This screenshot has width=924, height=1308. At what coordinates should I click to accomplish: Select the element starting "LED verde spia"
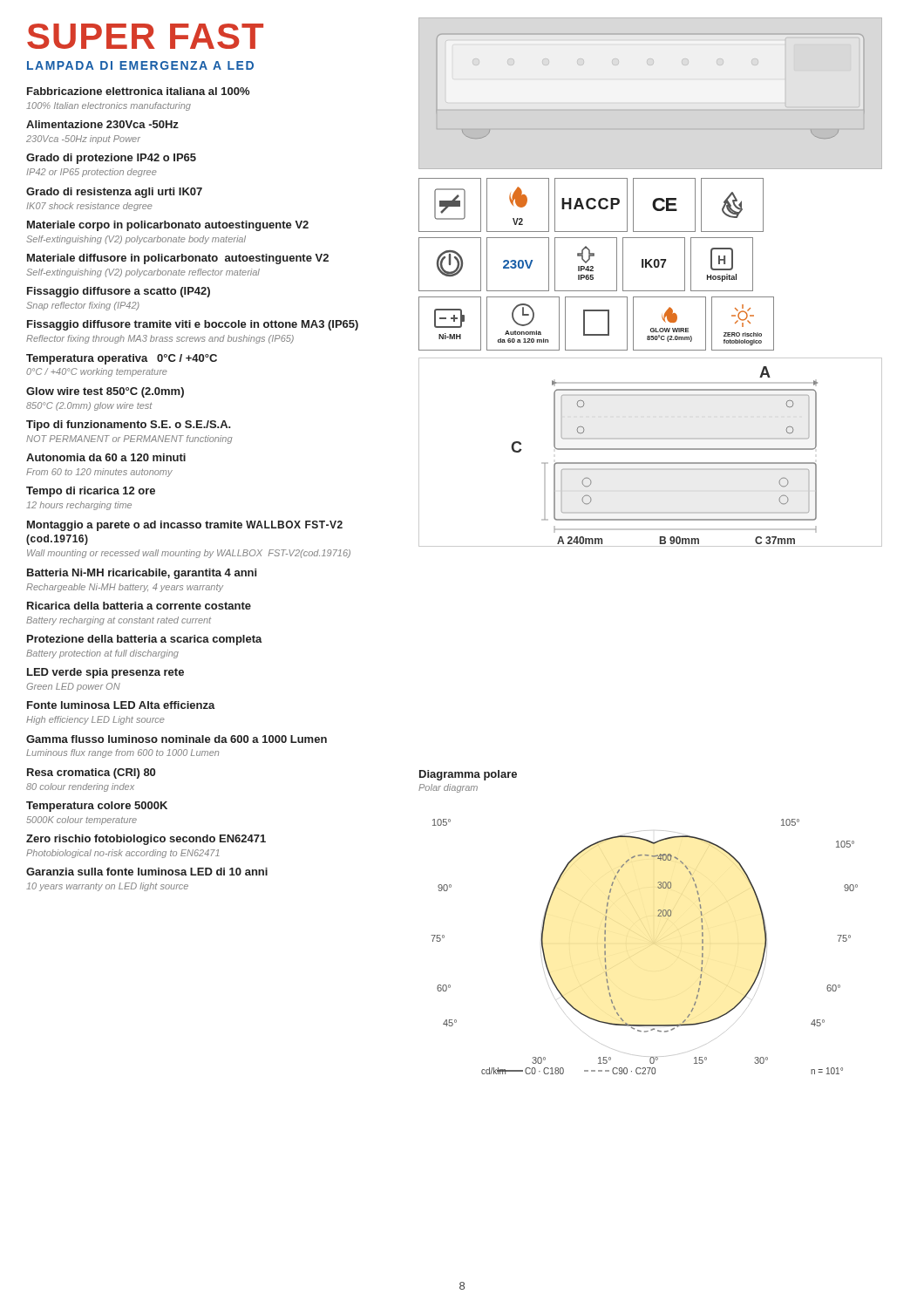click(x=105, y=673)
